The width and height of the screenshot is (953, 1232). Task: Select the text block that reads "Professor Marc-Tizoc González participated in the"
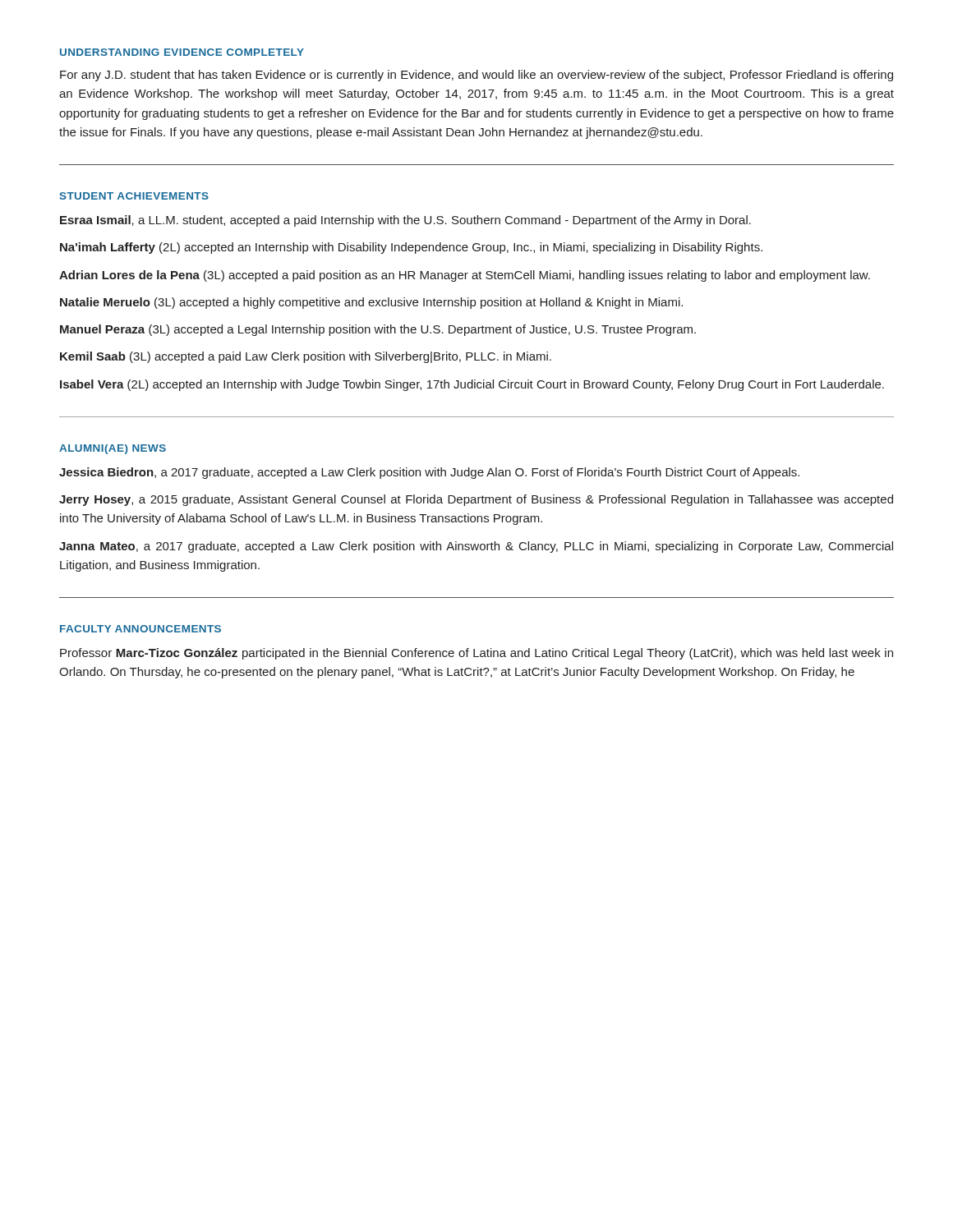476,662
